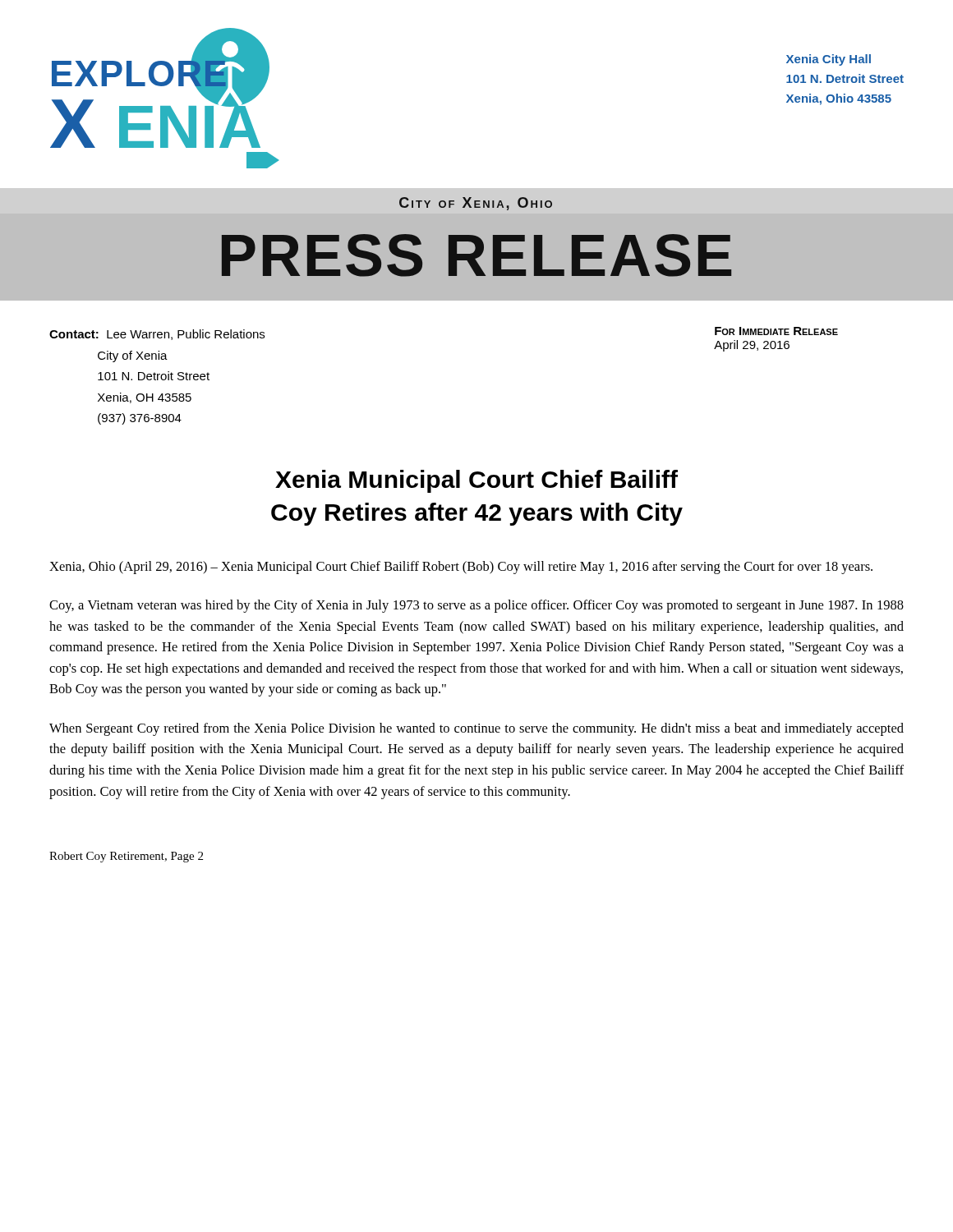Find a logo
Image resolution: width=953 pixels, height=1232 pixels.
coord(181,98)
